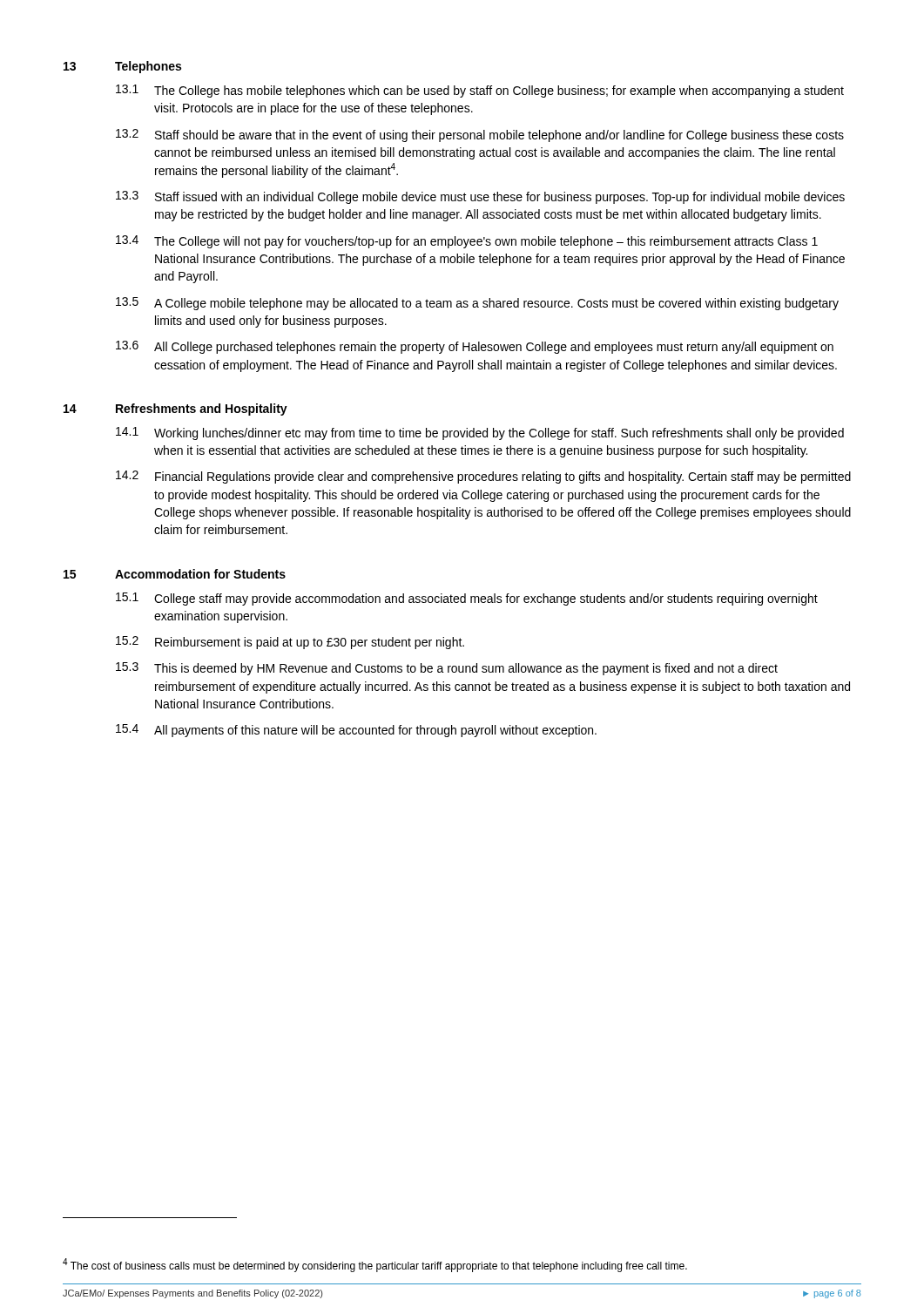Find the block on this page that starts "14.1 Working lunches/dinner"
Image resolution: width=924 pixels, height=1307 pixels.
point(462,442)
